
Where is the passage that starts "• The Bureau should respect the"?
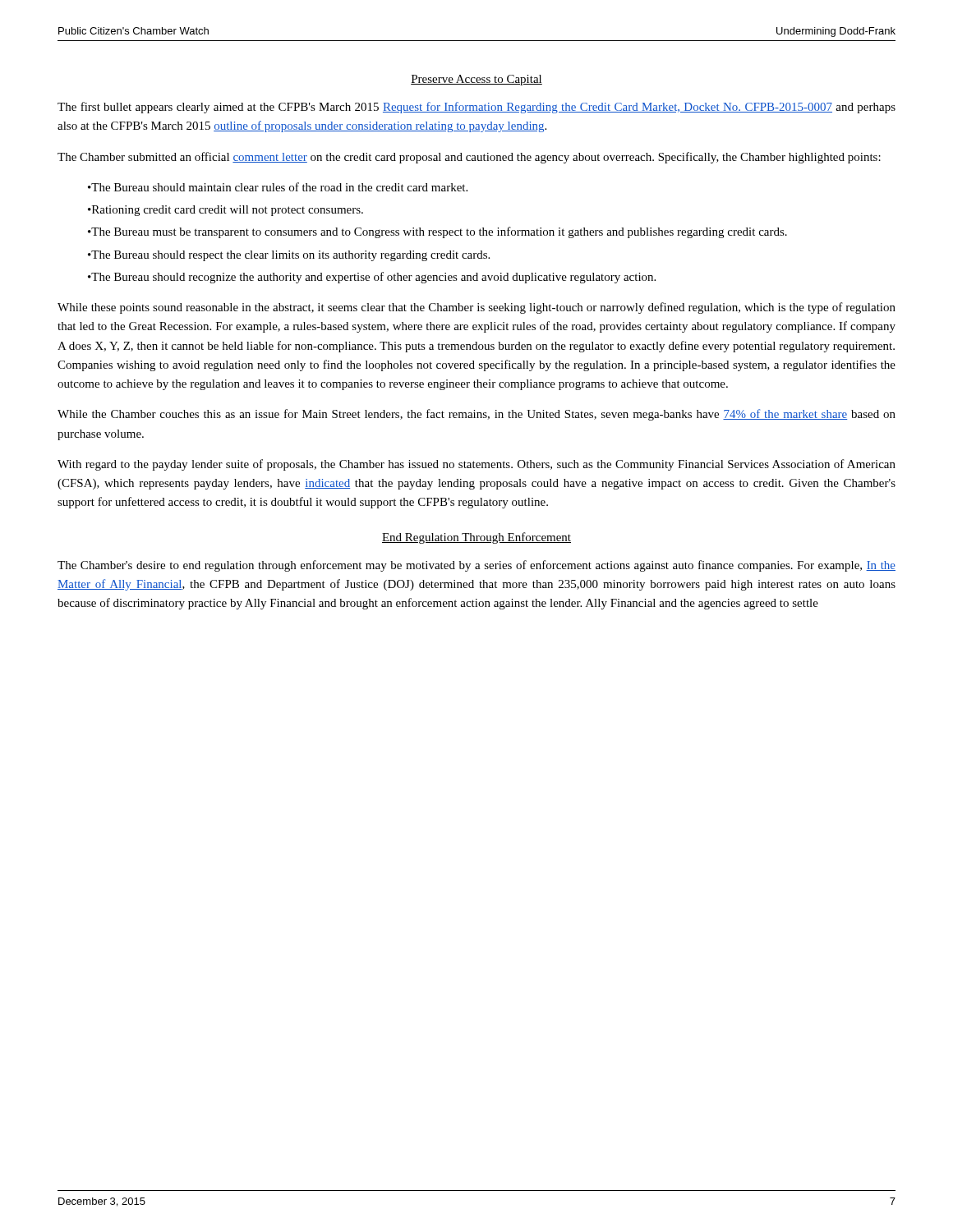pyautogui.click(x=476, y=255)
